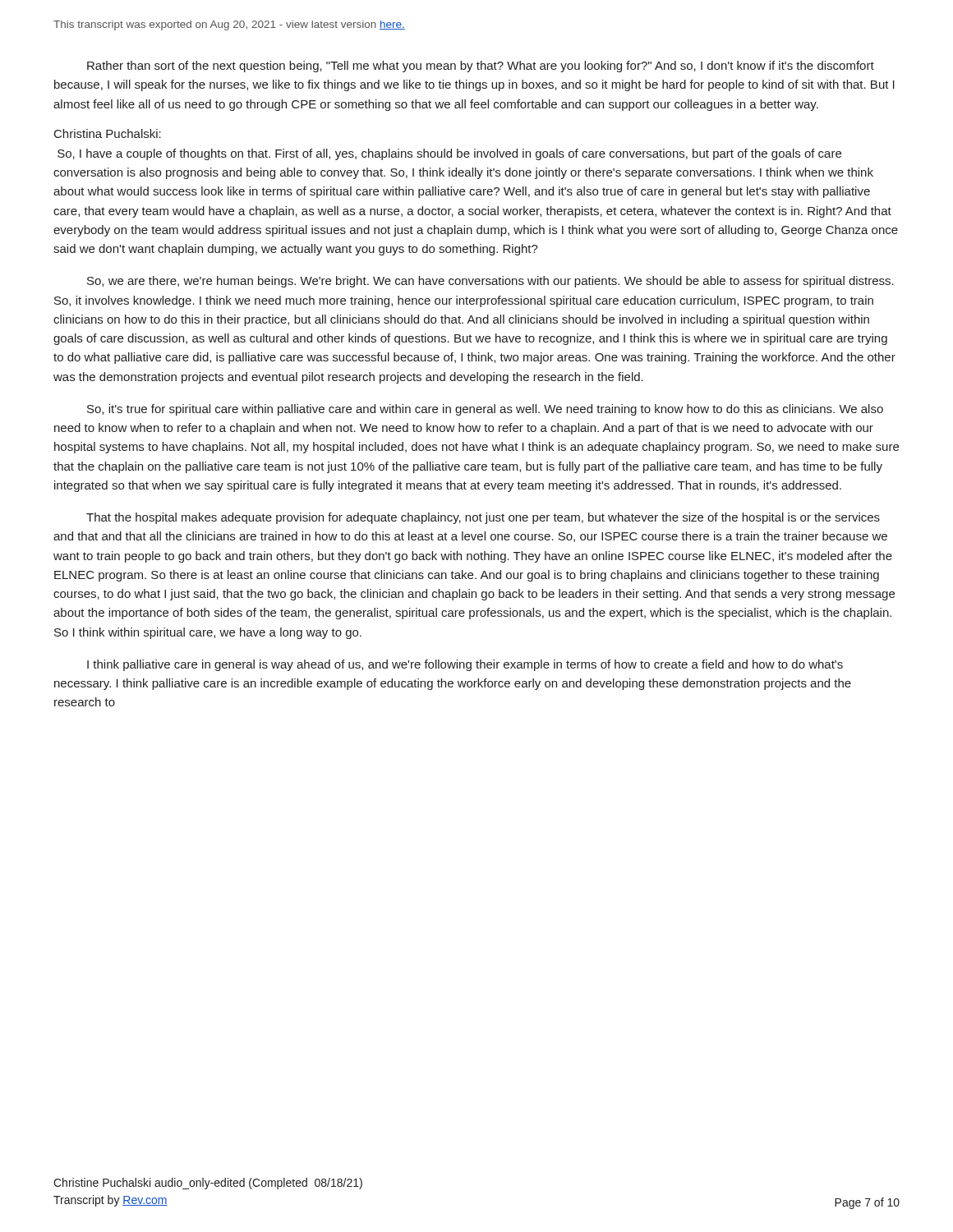Find the text block that reads "I think palliative care"
This screenshot has height=1232, width=953.
452,683
